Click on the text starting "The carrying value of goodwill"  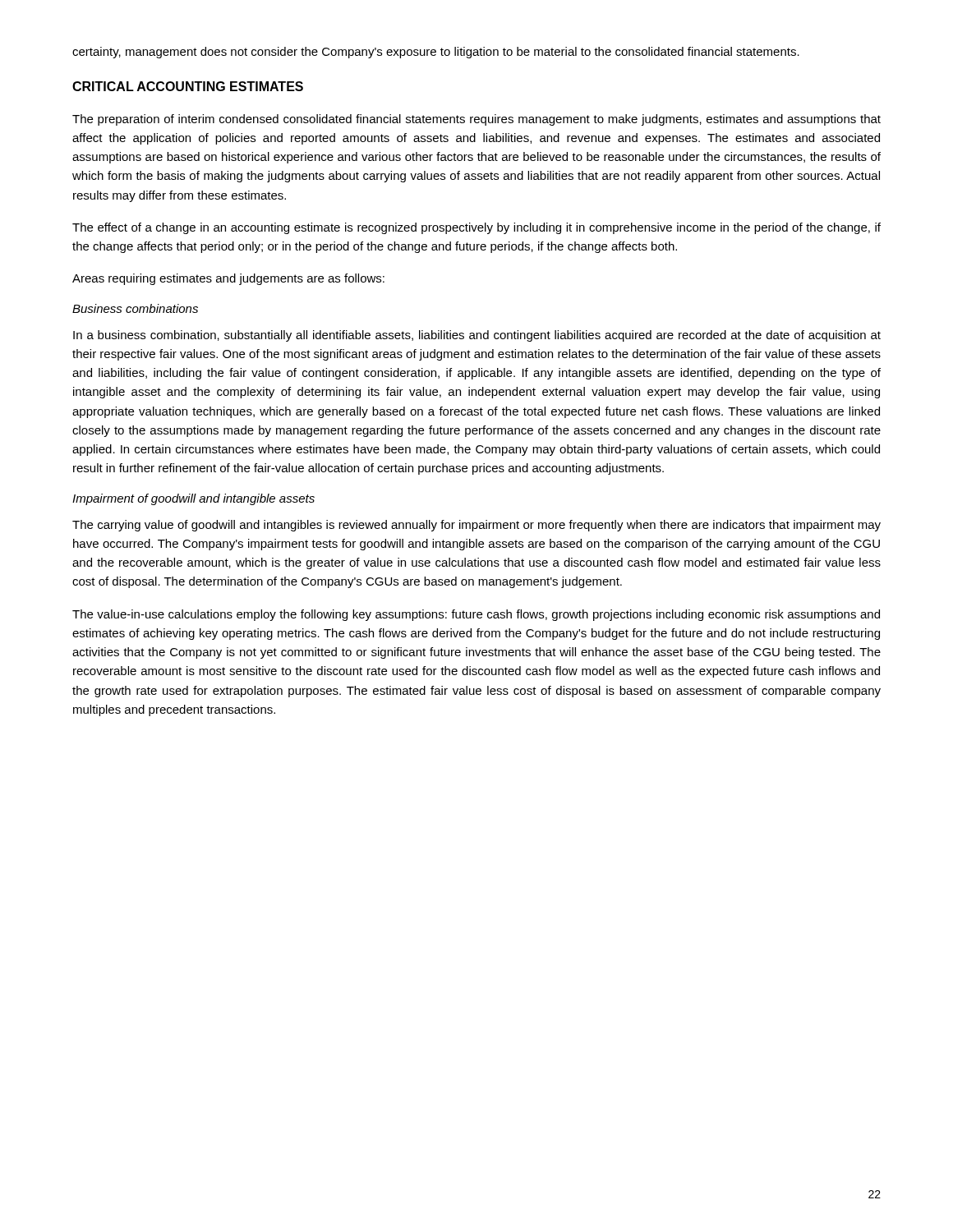tap(476, 553)
